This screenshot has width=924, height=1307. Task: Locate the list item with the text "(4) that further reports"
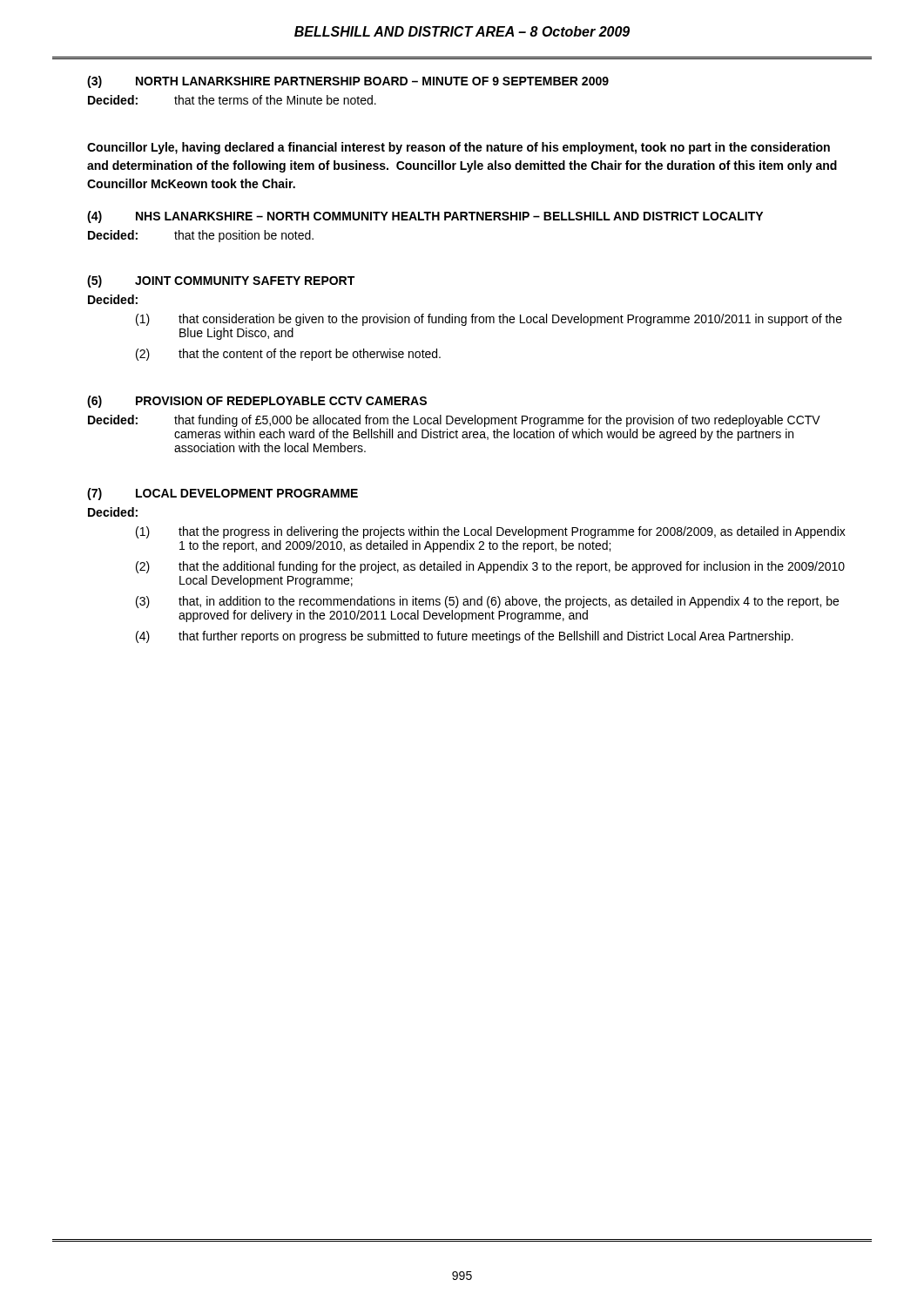click(464, 636)
